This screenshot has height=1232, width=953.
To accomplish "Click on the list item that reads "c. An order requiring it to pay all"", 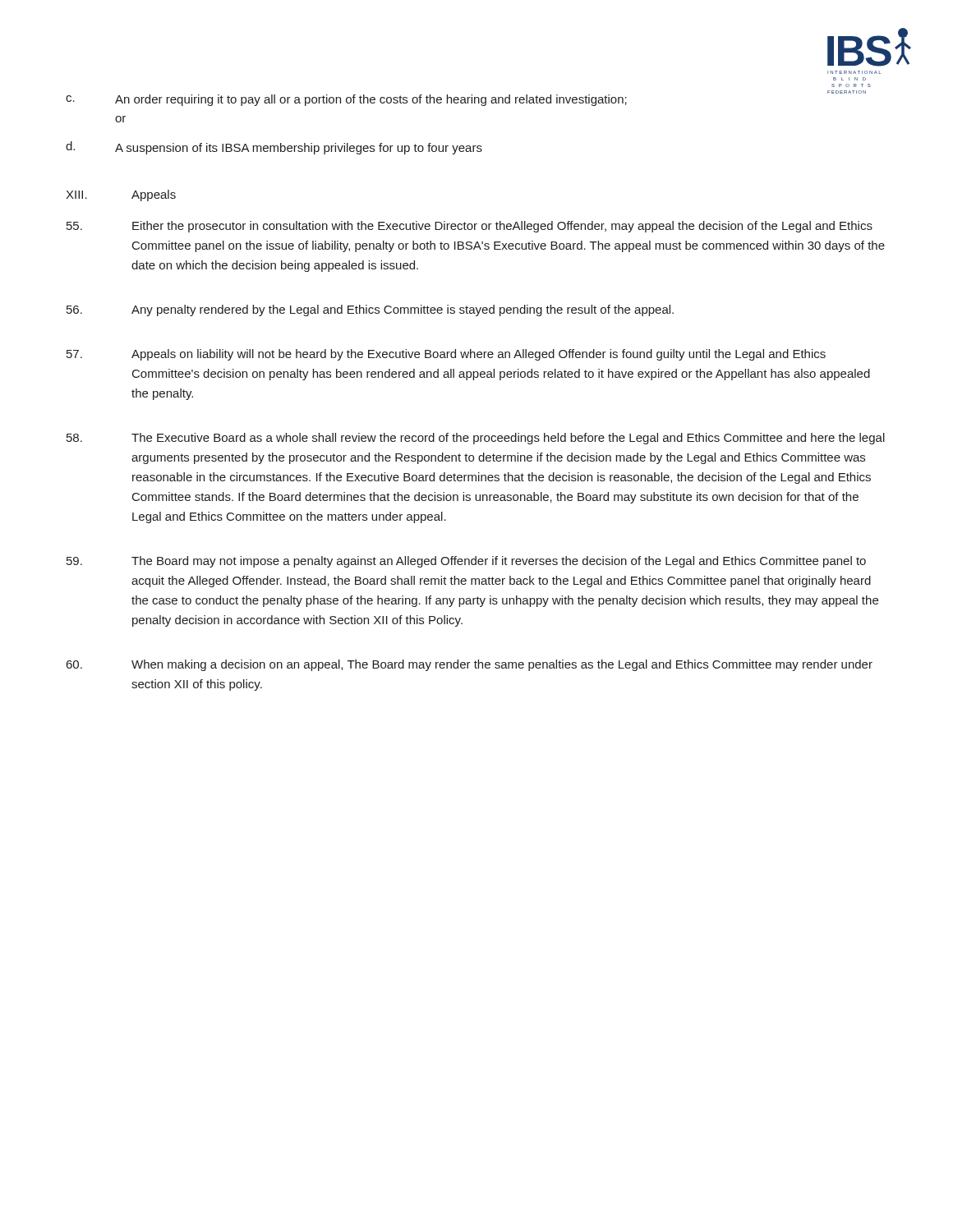I will point(476,109).
